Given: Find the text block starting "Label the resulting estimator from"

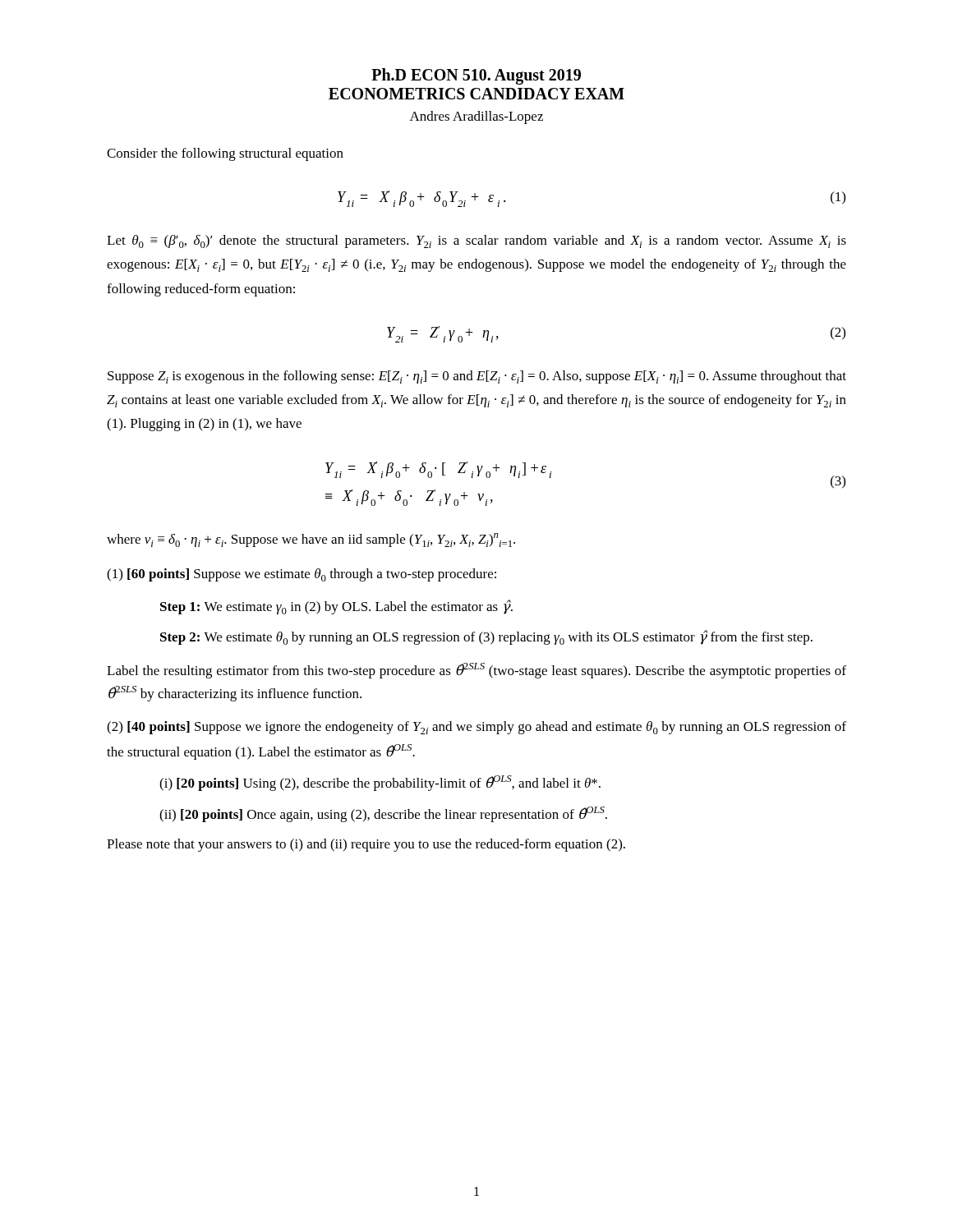Looking at the screenshot, I should click(x=476, y=671).
